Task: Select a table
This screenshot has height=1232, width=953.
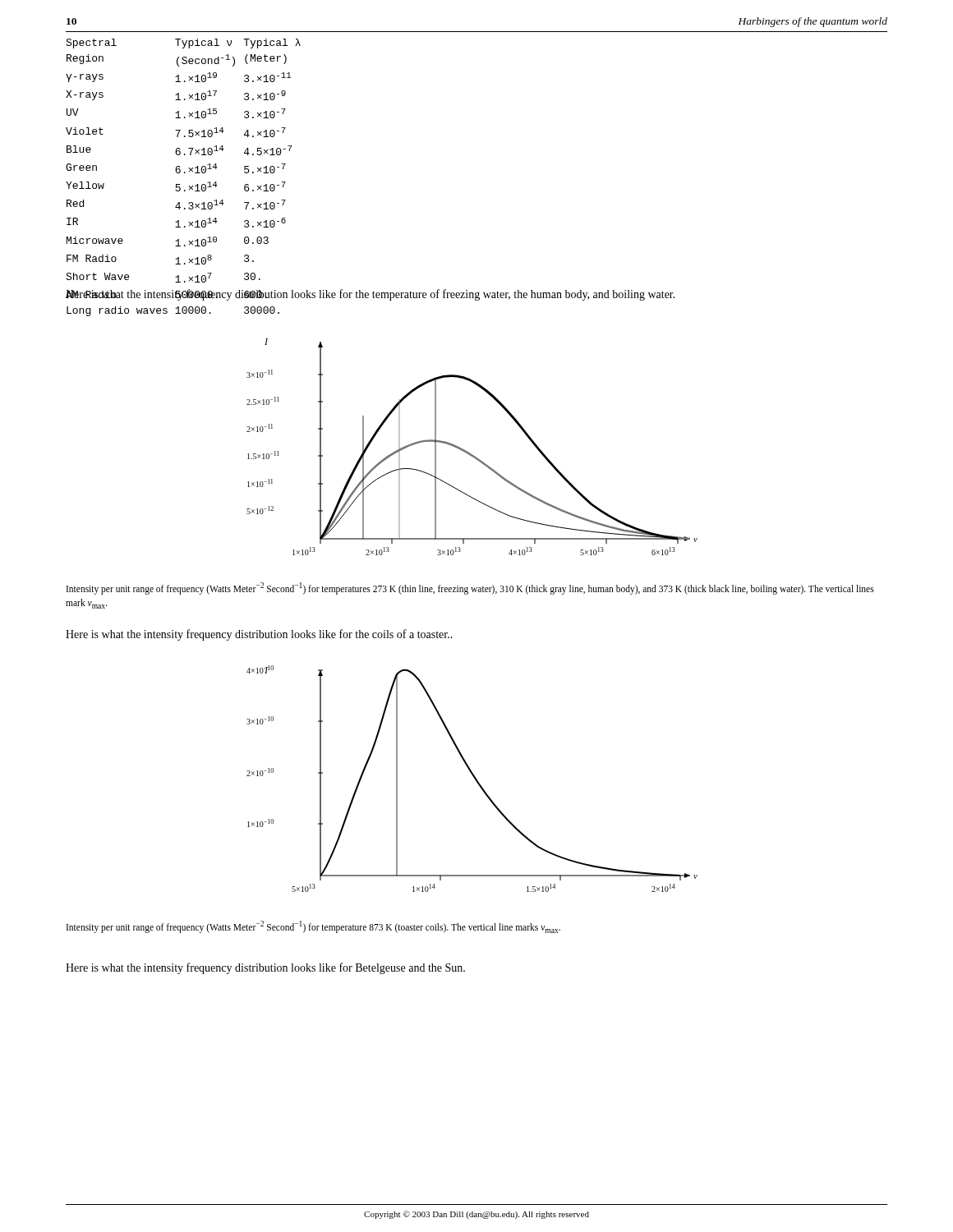Action: (187, 178)
